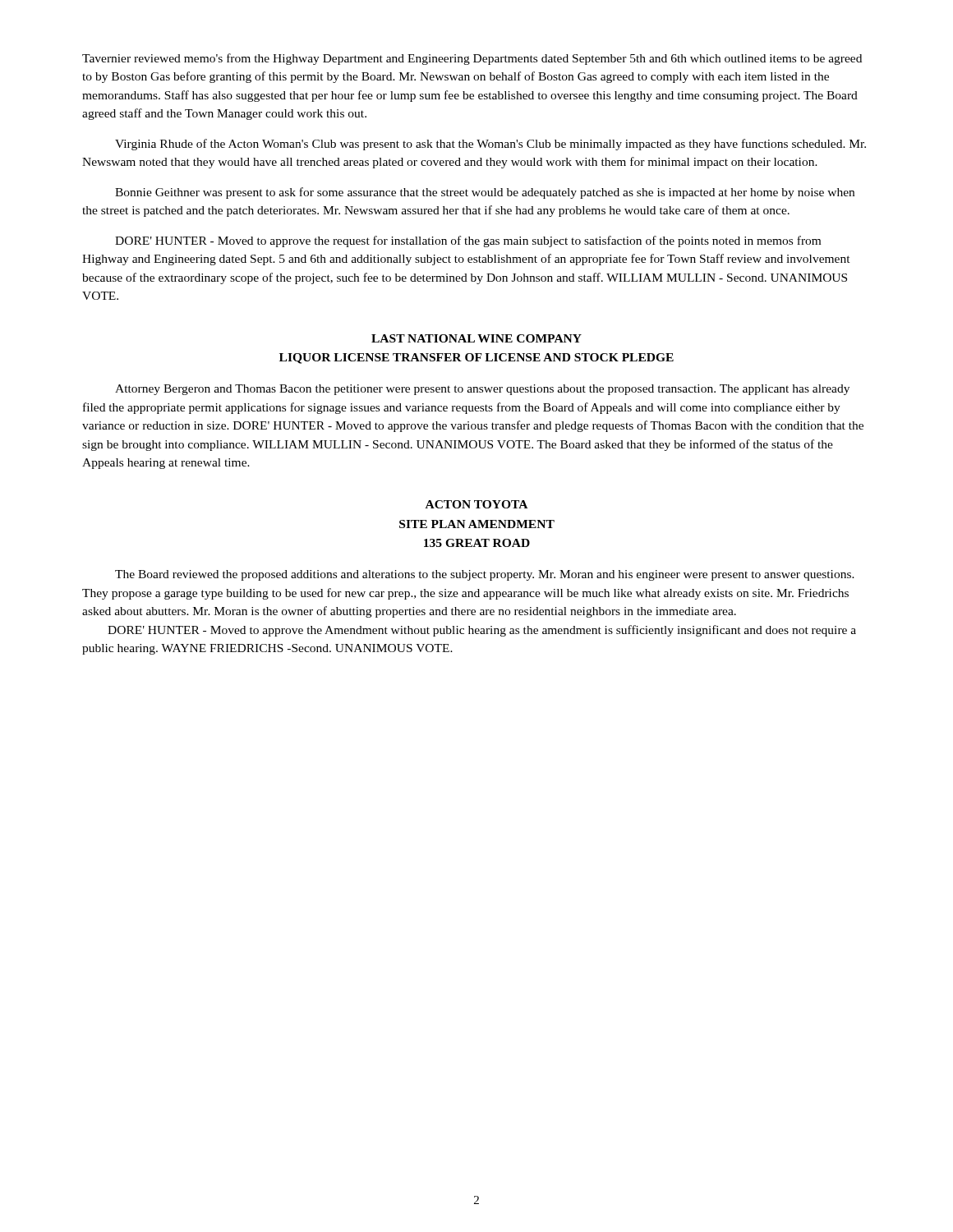Image resolution: width=953 pixels, height=1232 pixels.
Task: Find the text block that says "The Board reviewed the"
Action: [476, 611]
